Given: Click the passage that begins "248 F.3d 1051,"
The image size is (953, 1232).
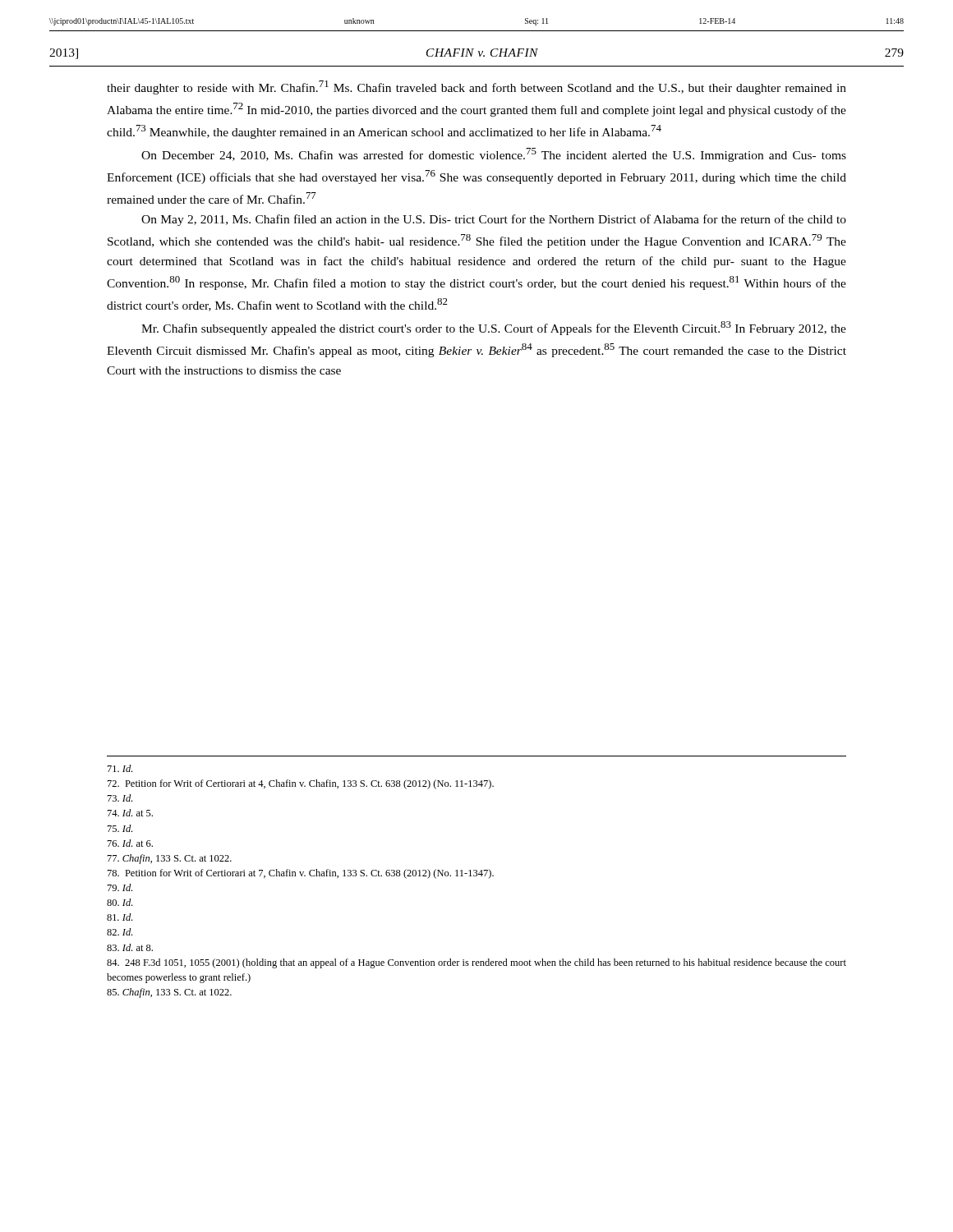Looking at the screenshot, I should click(x=476, y=970).
